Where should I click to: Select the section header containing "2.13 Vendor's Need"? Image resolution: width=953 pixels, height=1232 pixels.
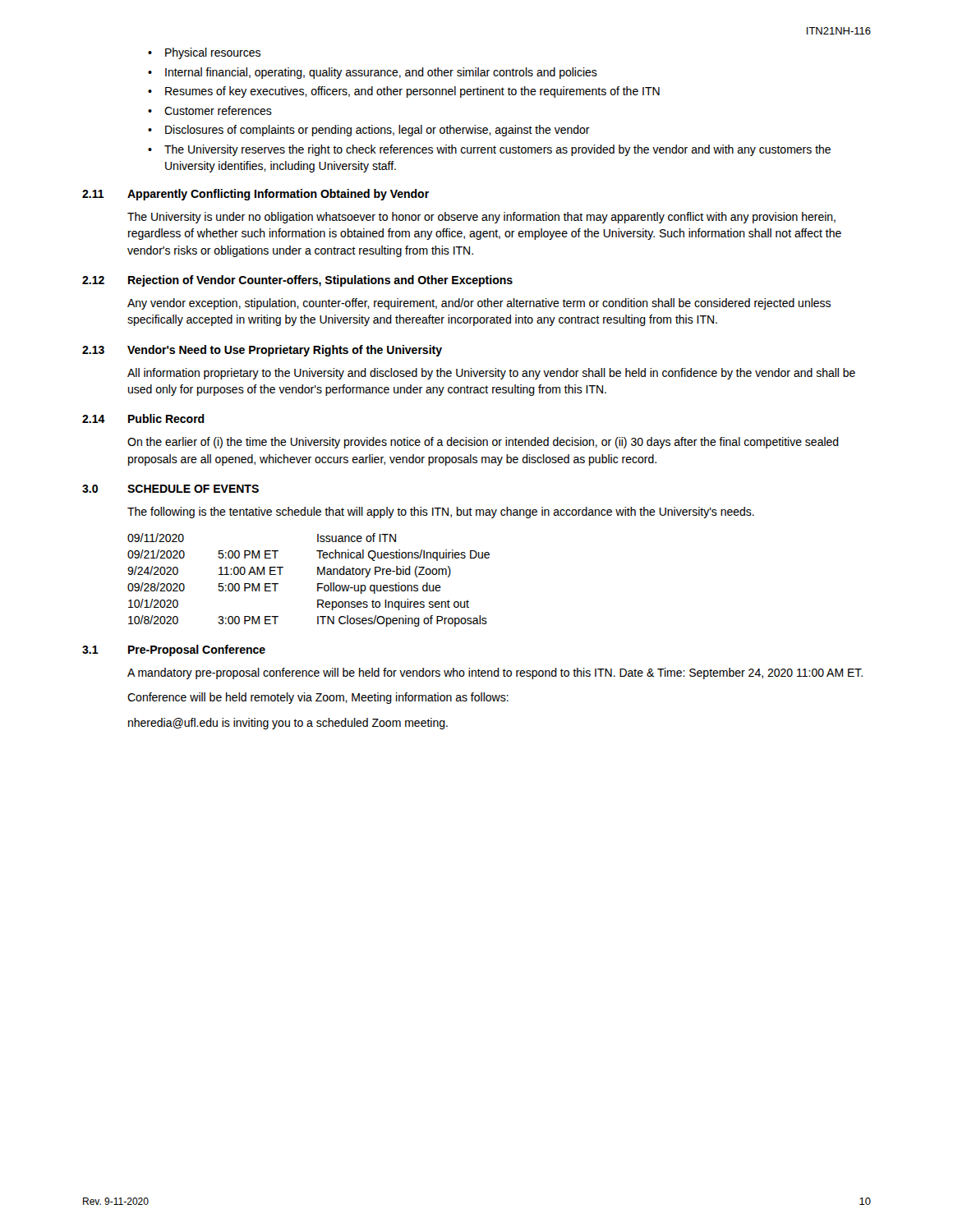262,350
